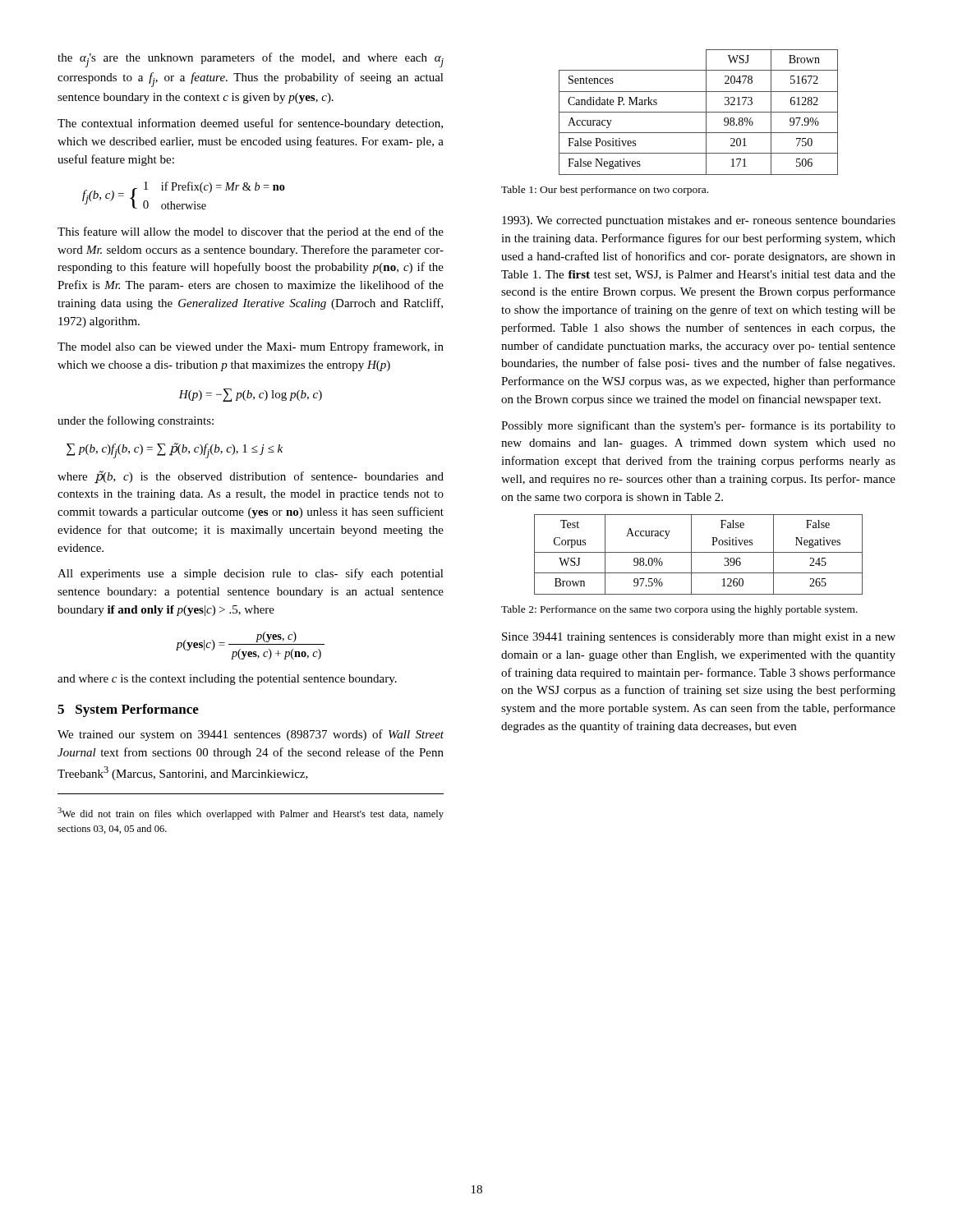Click on the text block with the text "We trained our system"

pyautogui.click(x=251, y=754)
